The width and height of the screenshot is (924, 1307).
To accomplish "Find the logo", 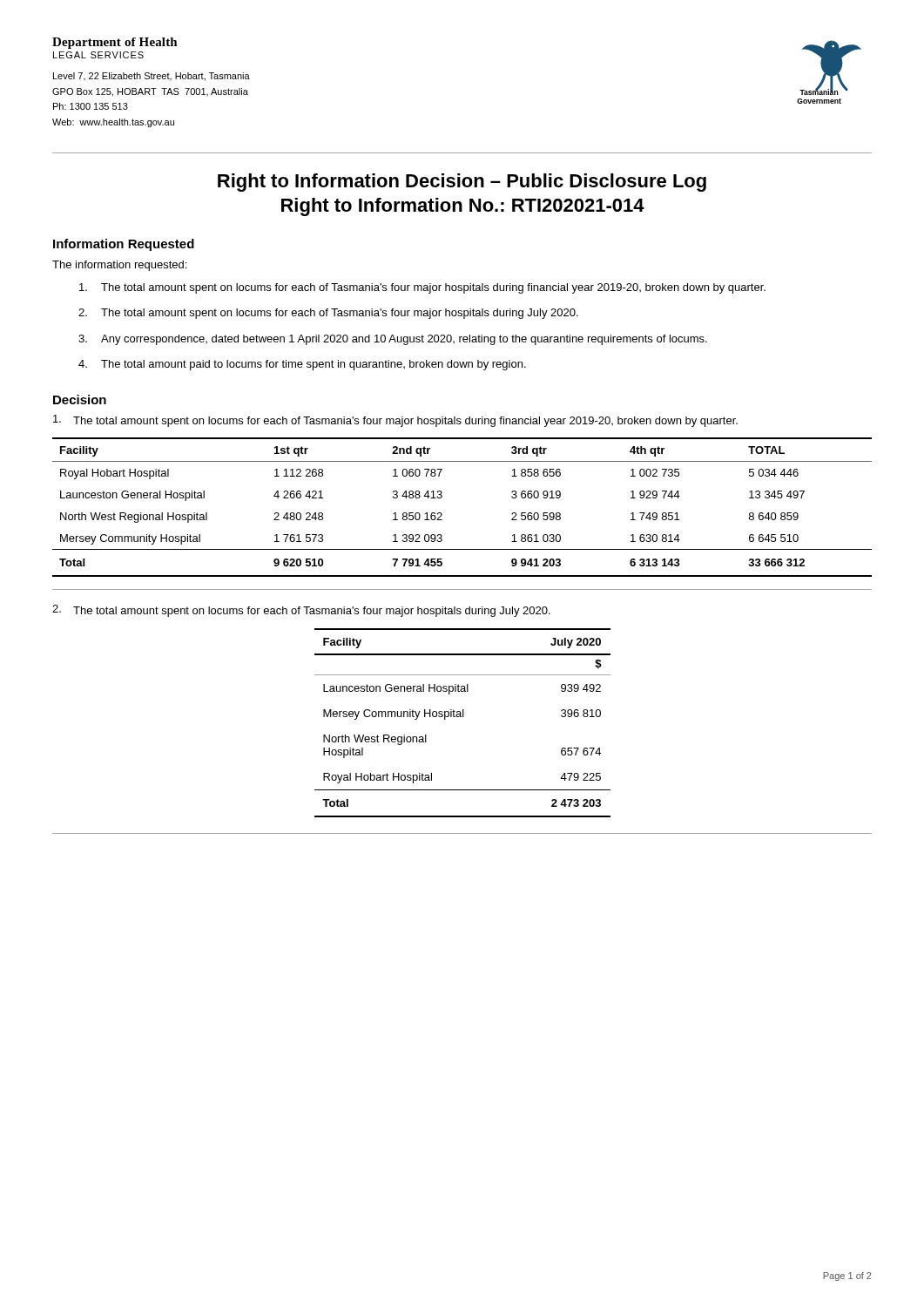I will point(822,68).
